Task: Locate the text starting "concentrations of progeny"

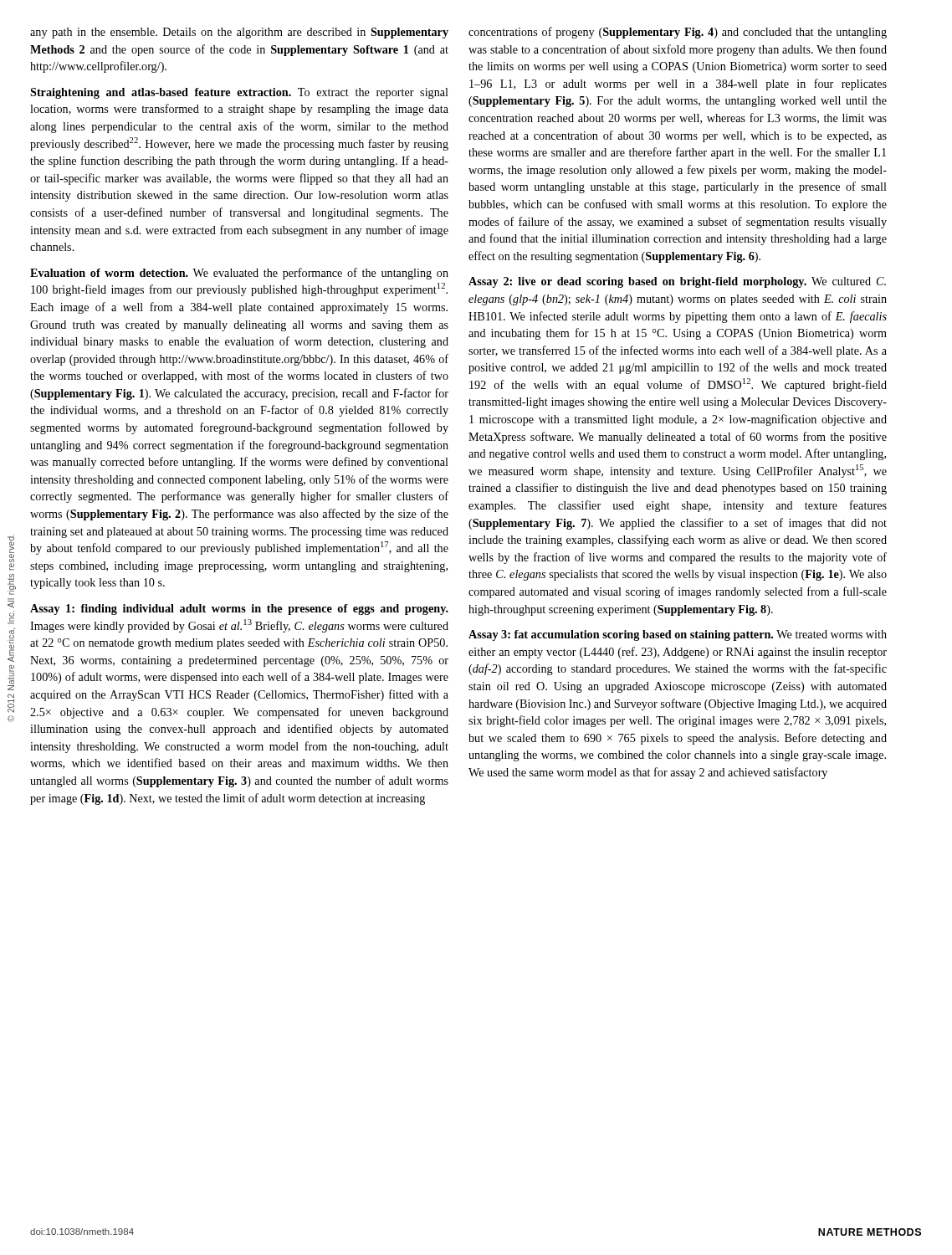Action: tap(678, 144)
